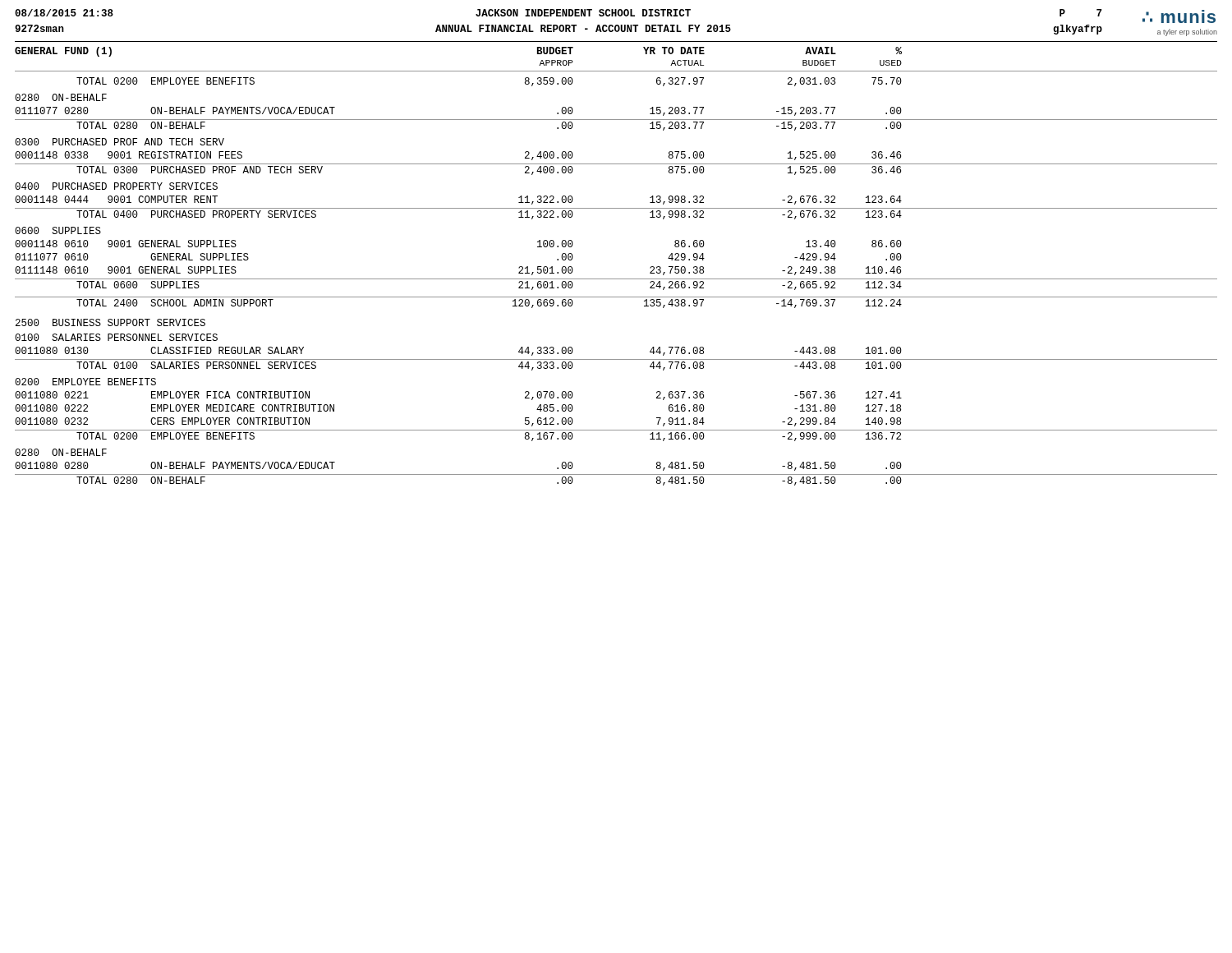Locate the block starting "GENERAL FUND (1) BUDGET"
This screenshot has width=1232, height=953.
click(x=458, y=51)
